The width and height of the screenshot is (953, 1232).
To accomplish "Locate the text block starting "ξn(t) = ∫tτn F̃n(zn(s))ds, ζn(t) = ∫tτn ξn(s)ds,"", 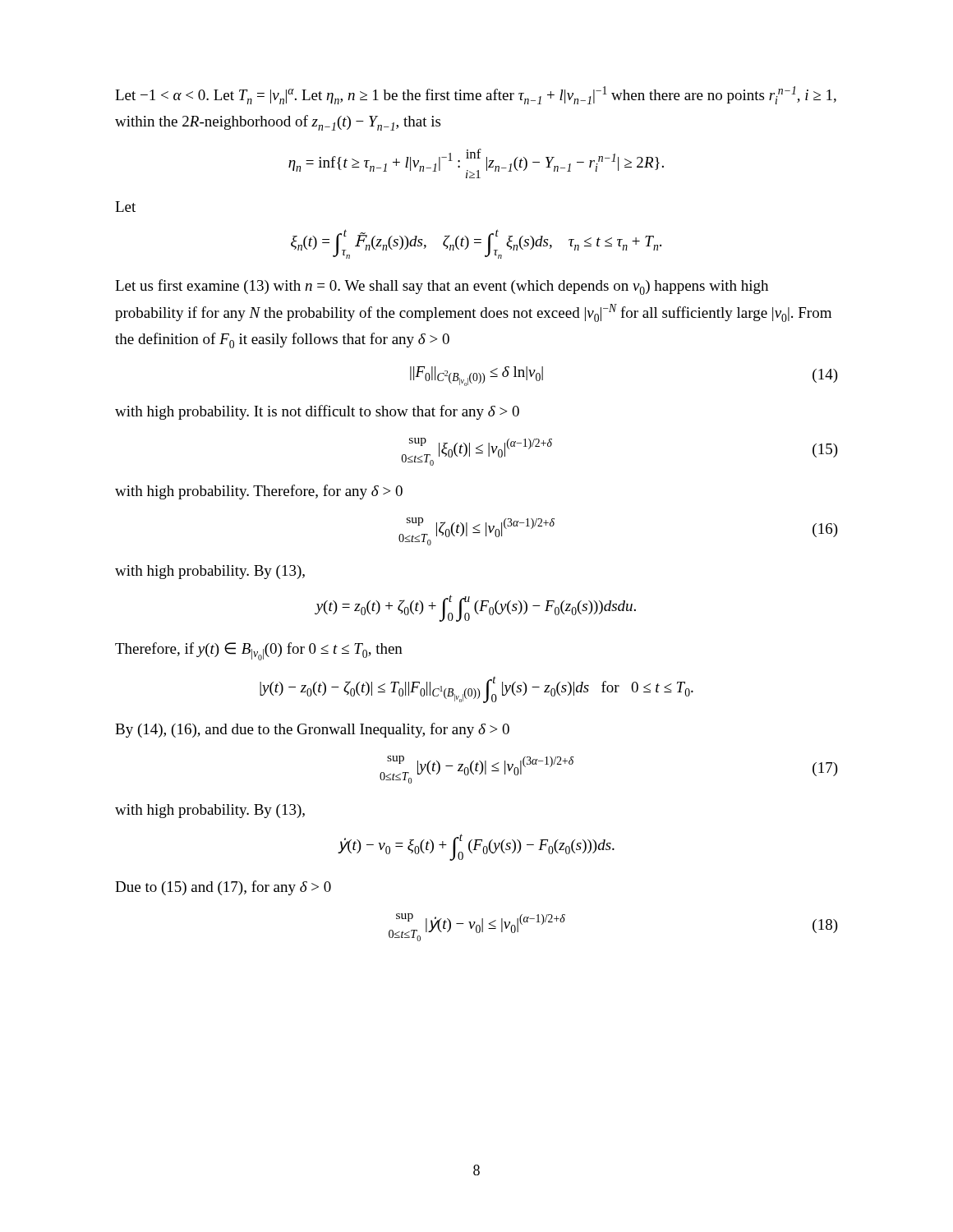I will [476, 243].
